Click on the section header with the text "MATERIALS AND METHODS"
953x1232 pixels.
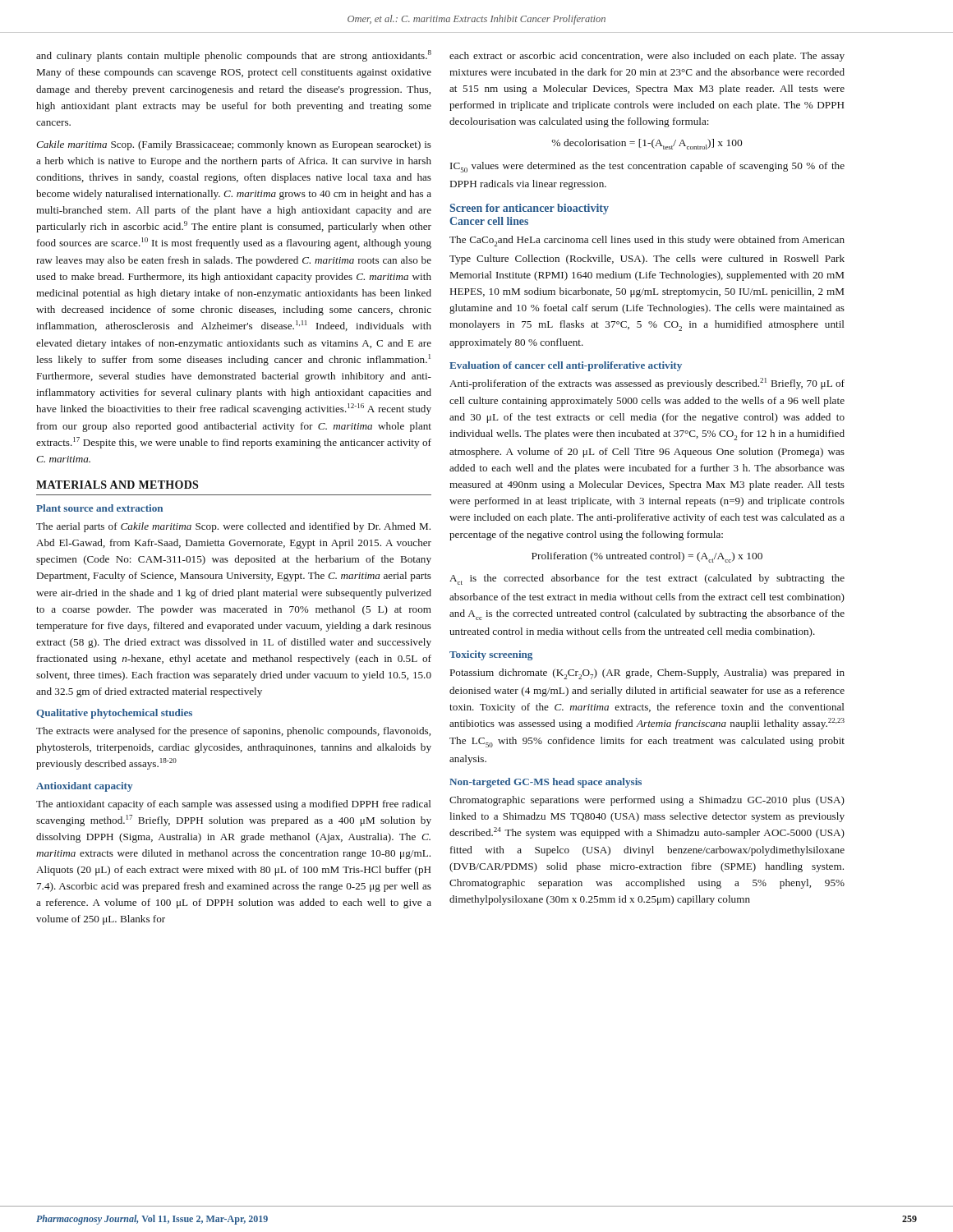tap(118, 485)
